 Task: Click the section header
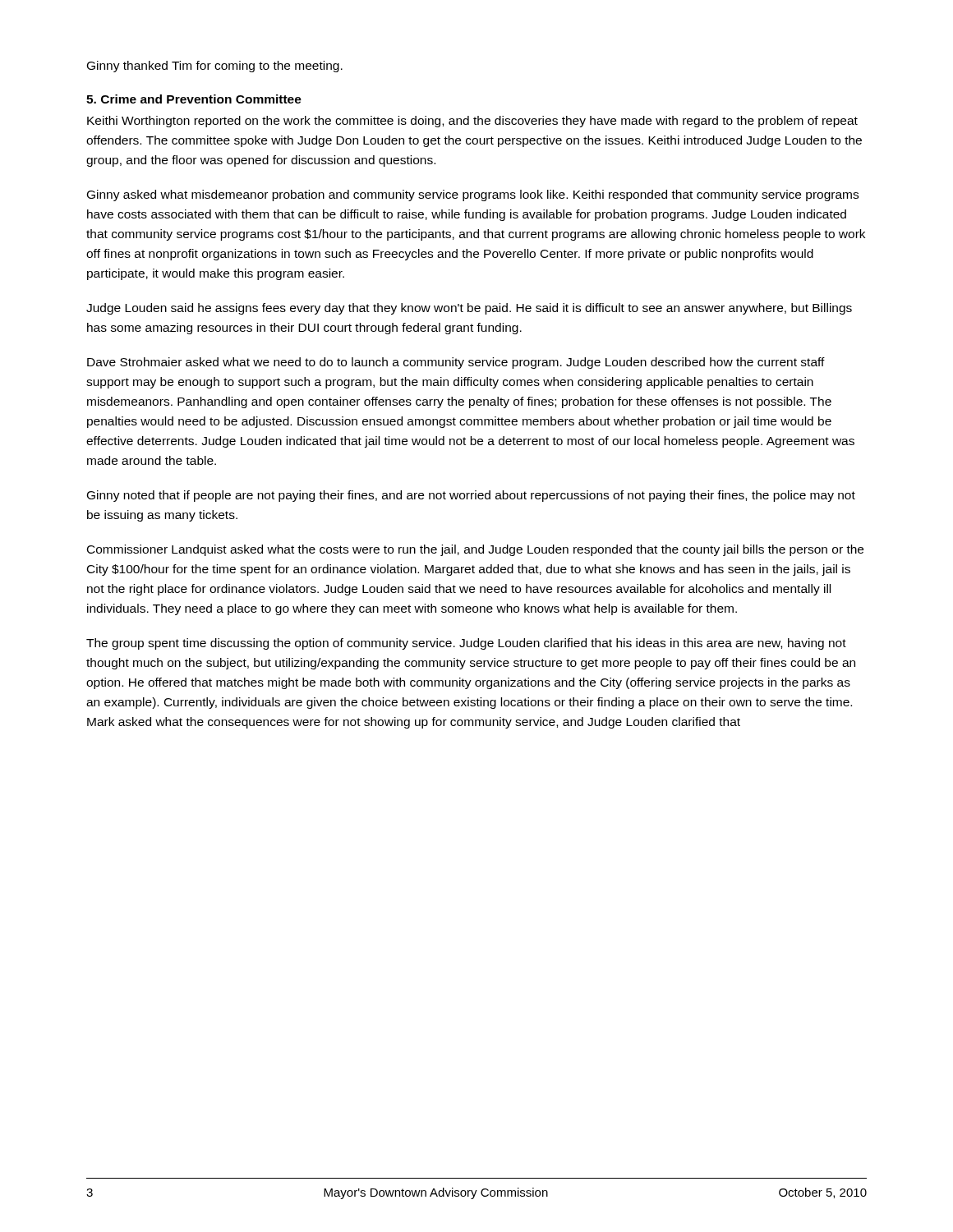point(194,99)
